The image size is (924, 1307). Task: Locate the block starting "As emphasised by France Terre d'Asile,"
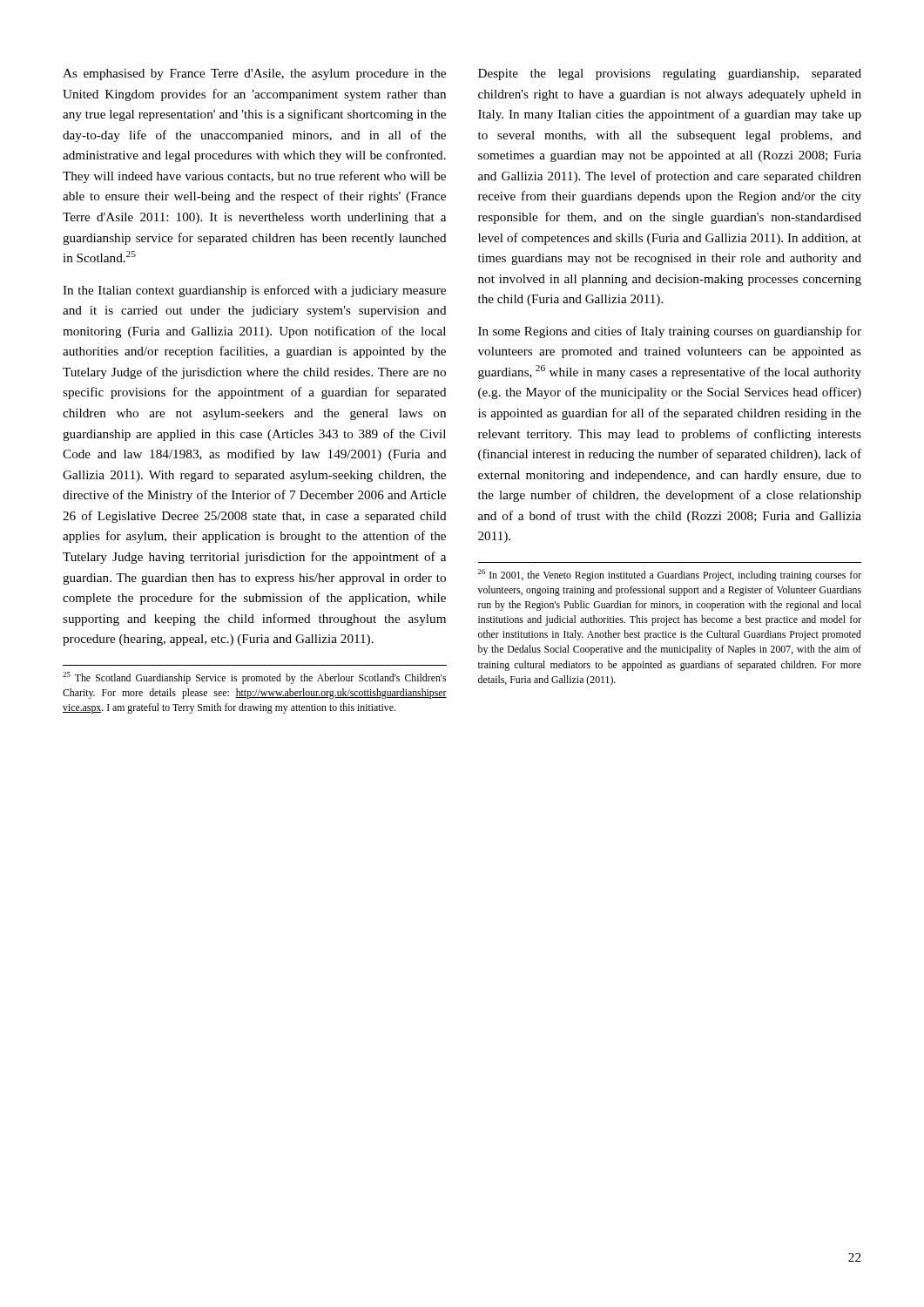tap(255, 165)
